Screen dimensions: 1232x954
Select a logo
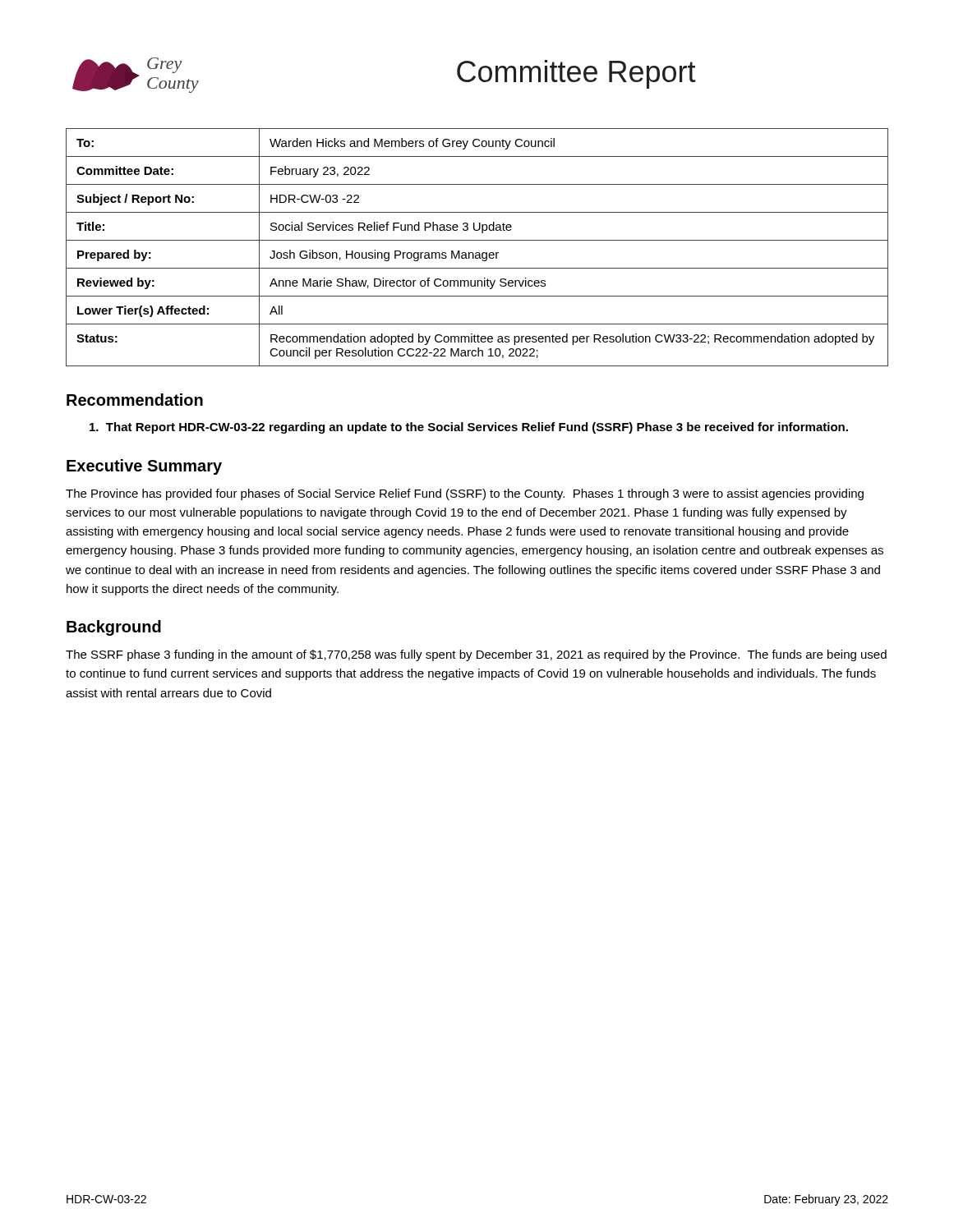coord(148,72)
